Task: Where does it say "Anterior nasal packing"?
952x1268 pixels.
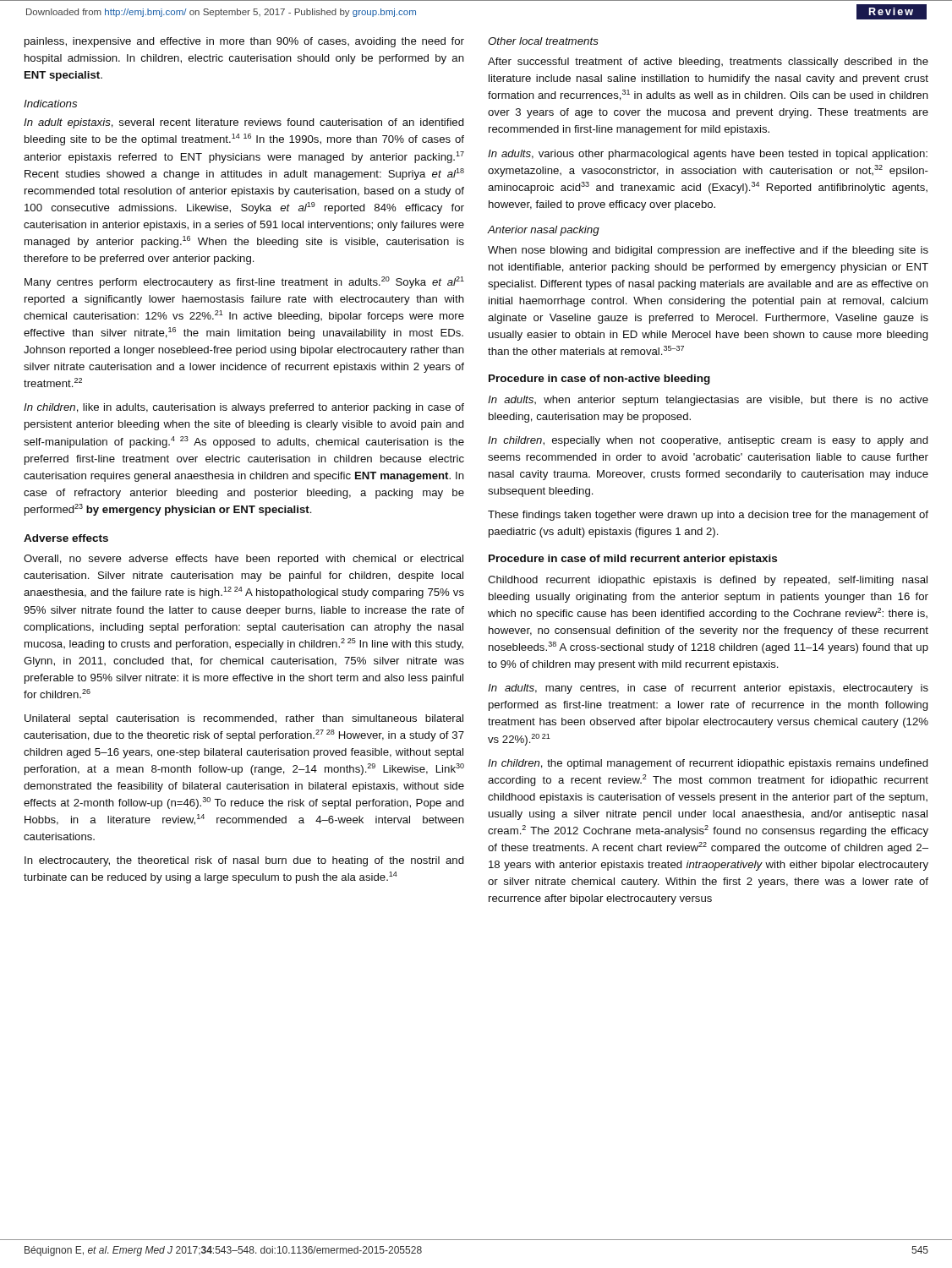Action: pyautogui.click(x=543, y=229)
